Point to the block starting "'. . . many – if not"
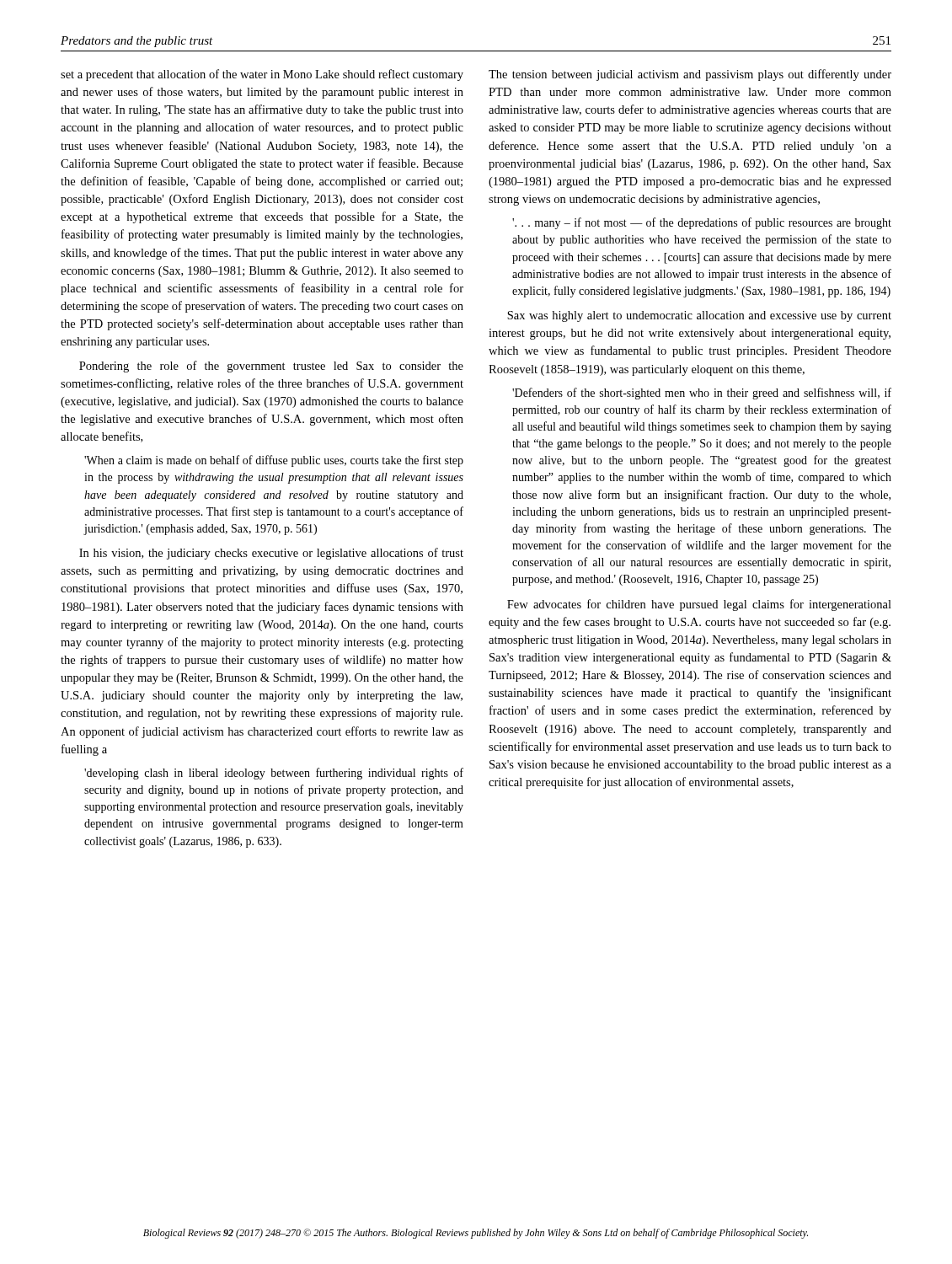 click(x=702, y=258)
